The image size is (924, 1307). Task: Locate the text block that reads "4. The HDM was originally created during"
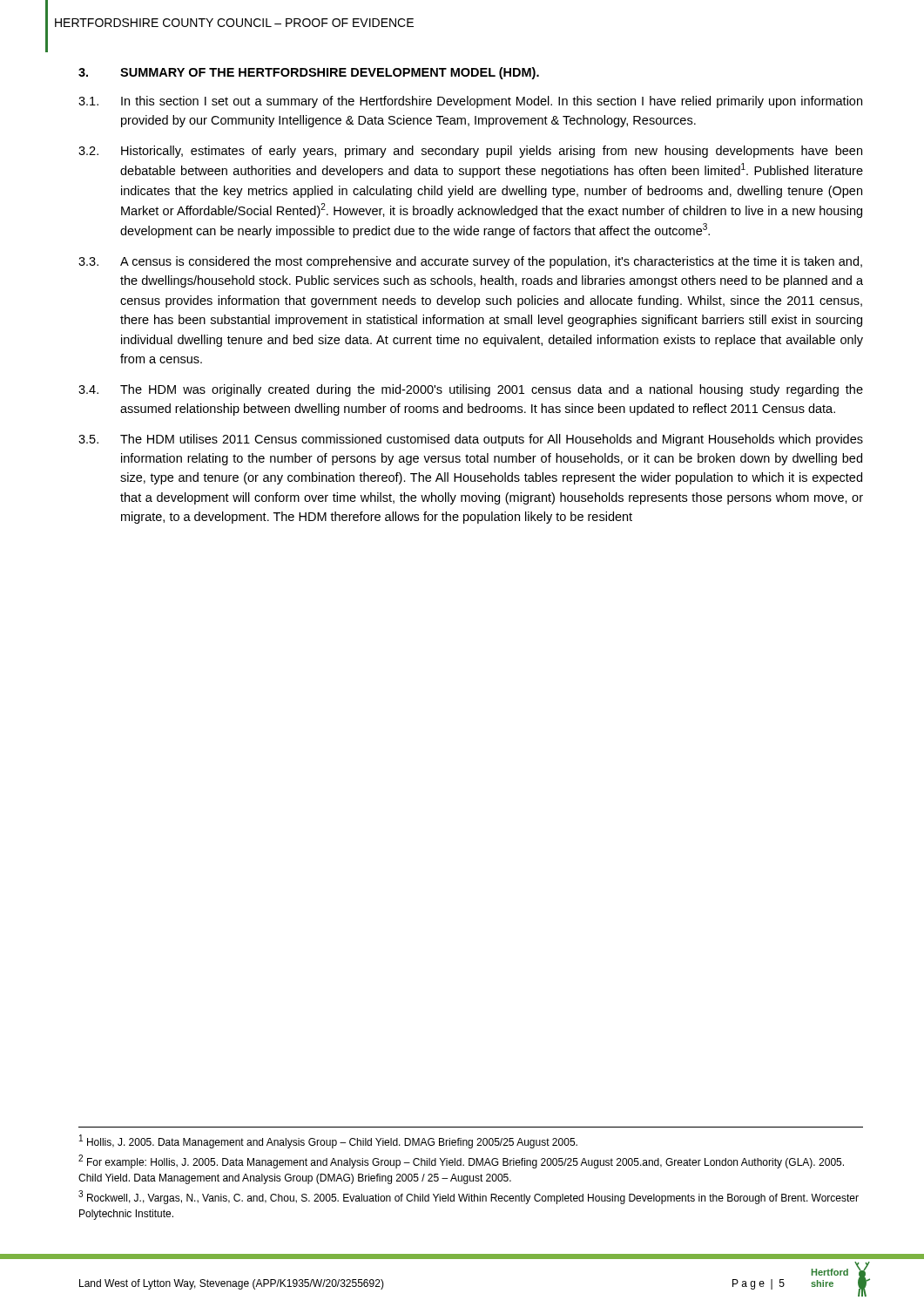(x=471, y=399)
